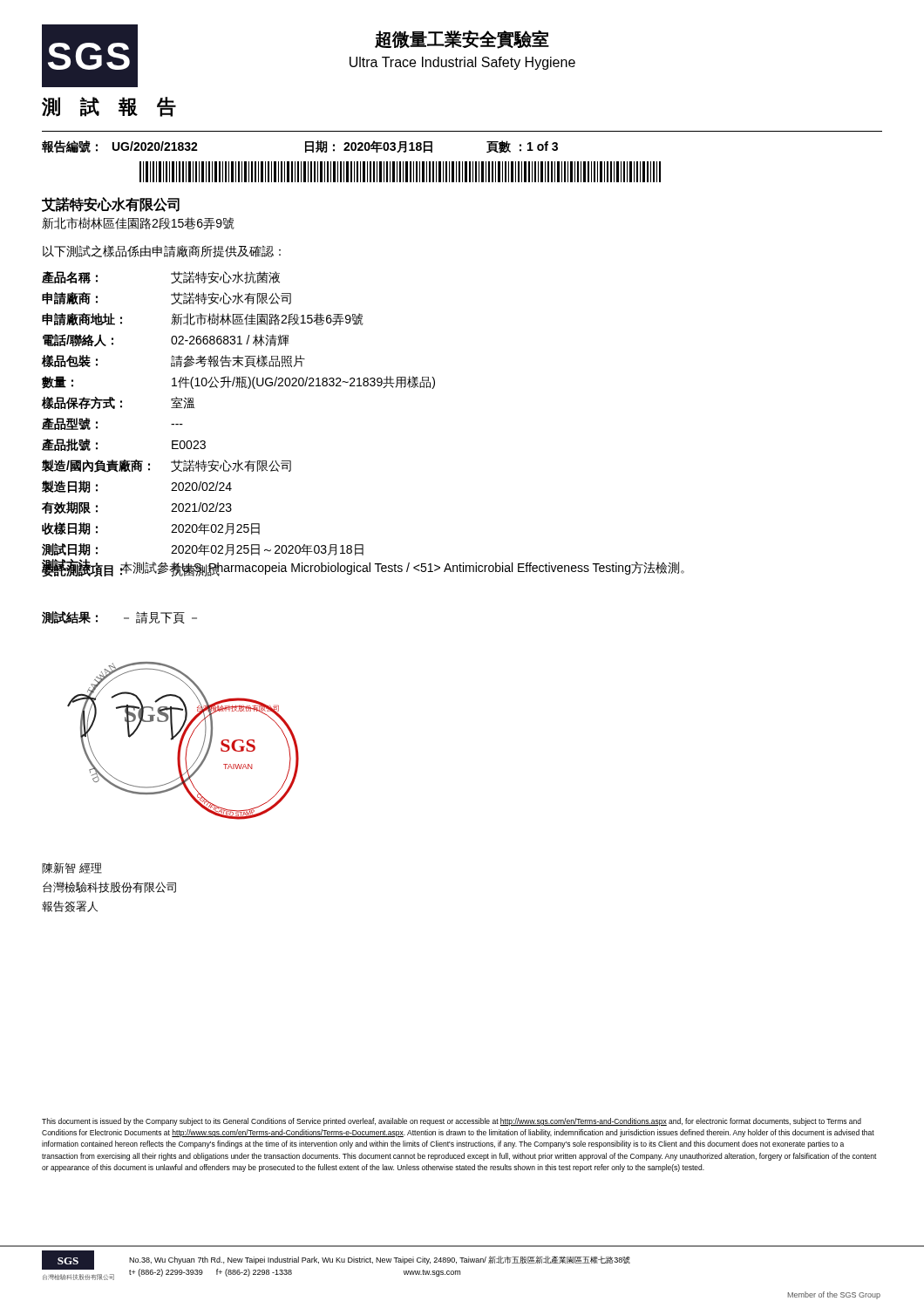The height and width of the screenshot is (1308, 924).
Task: Navigate to the text block starting "測 試 報 告"
Action: pos(113,107)
